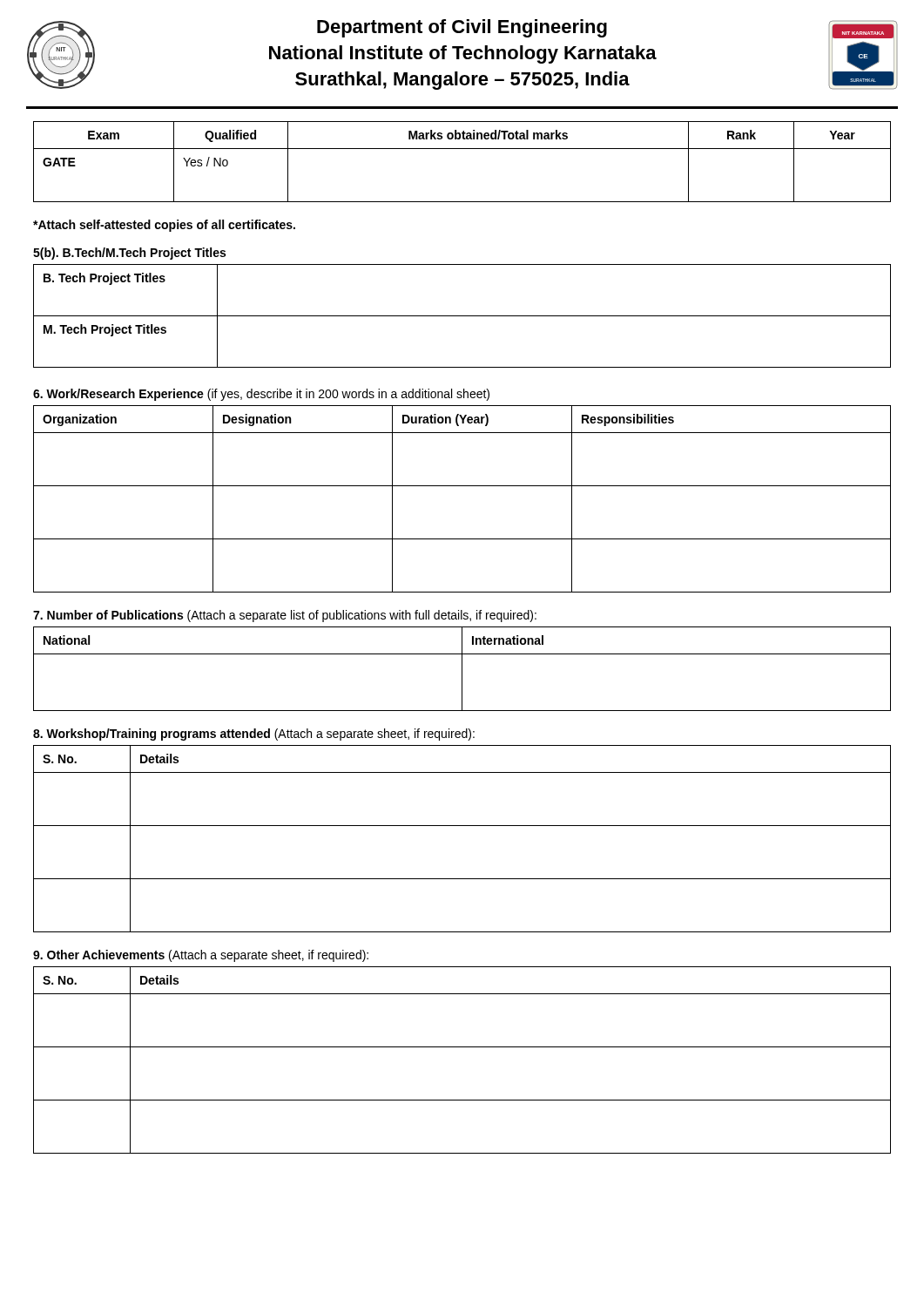Navigate to the region starting "9. Other Achievements (Attach a"

point(201,955)
